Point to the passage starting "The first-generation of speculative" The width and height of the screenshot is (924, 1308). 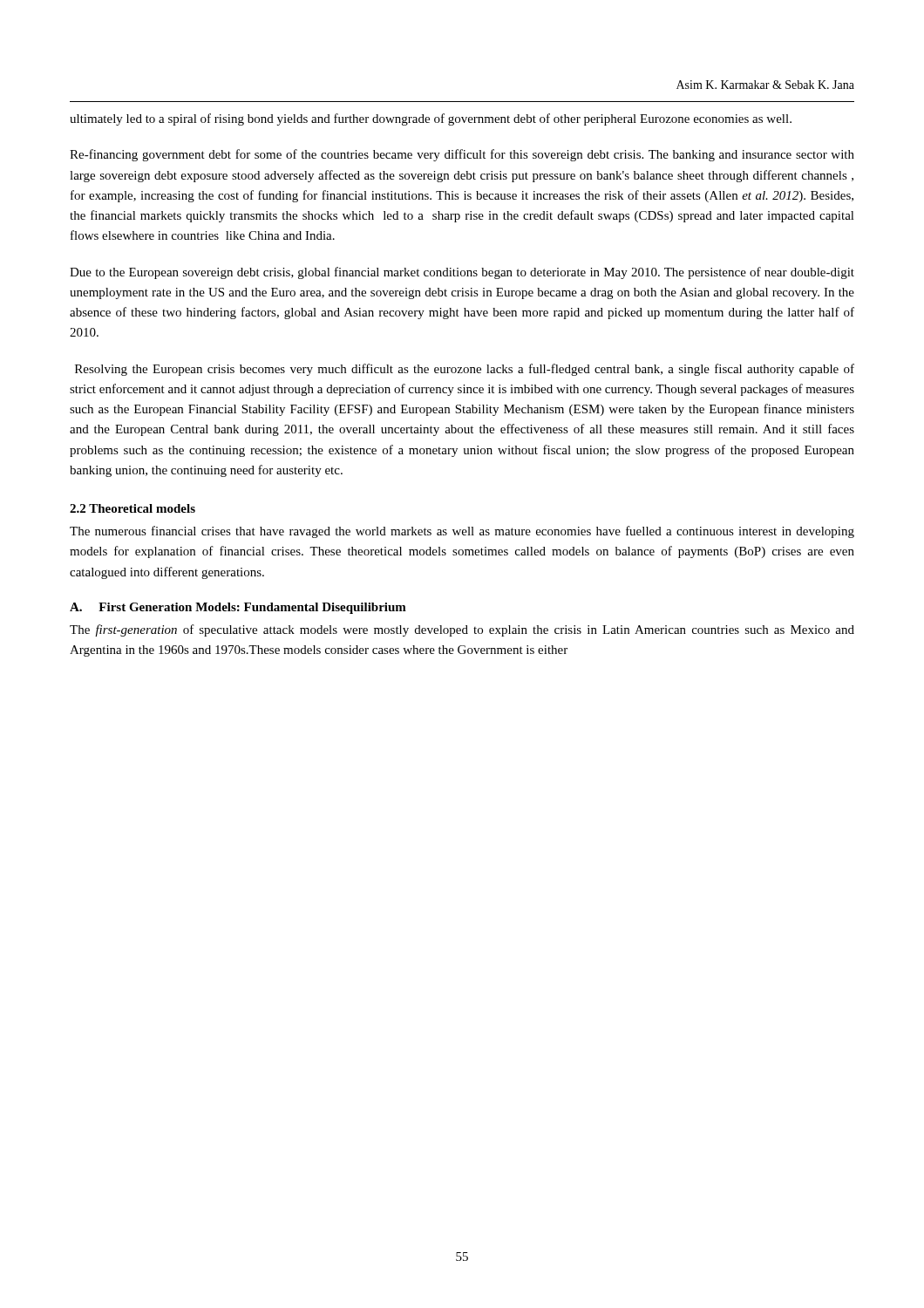click(x=462, y=639)
